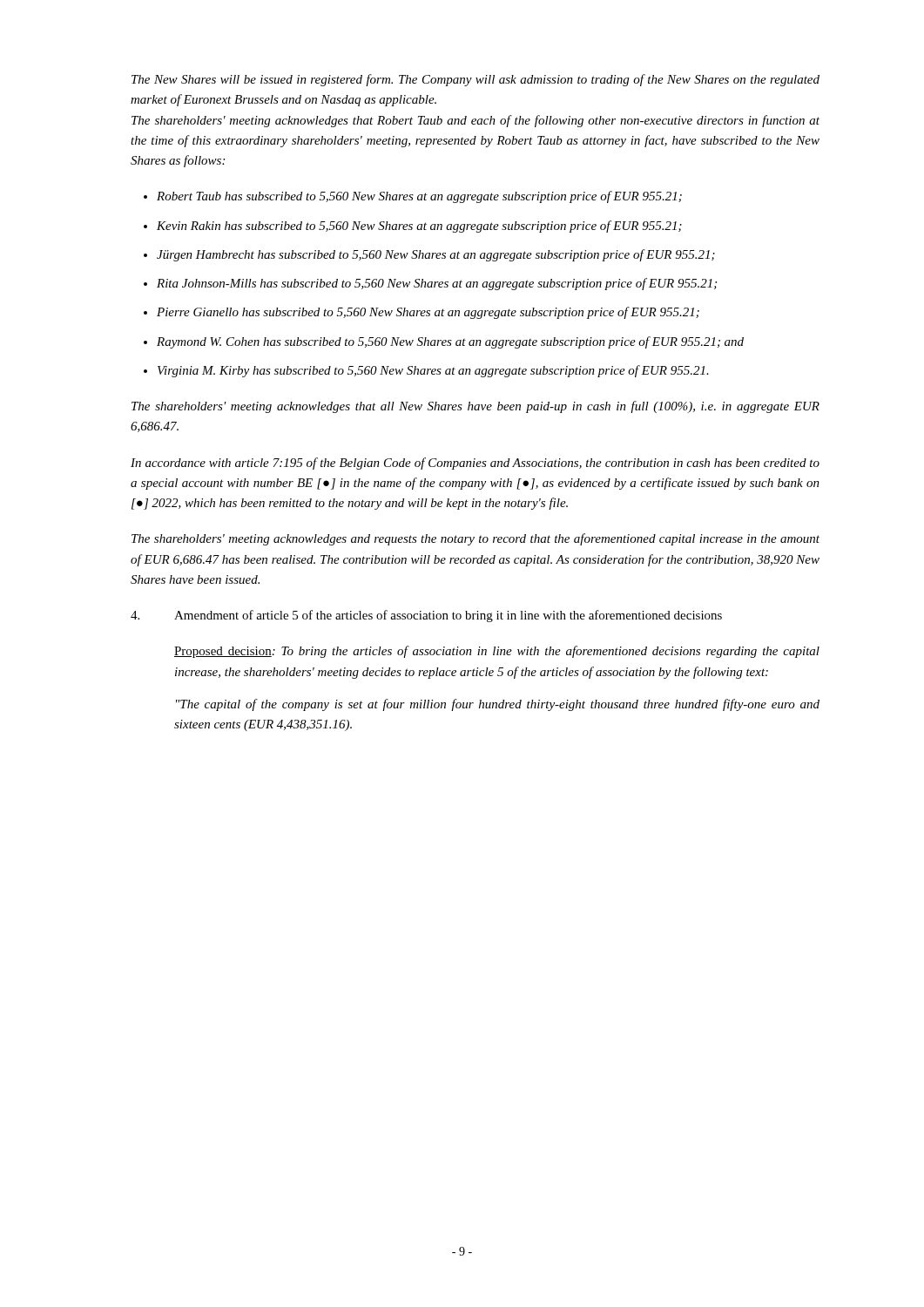Image resolution: width=924 pixels, height=1307 pixels.
Task: Click on the list item that reads "Pierre Gianello has subscribed to 5,560 New"
Action: tap(428, 312)
